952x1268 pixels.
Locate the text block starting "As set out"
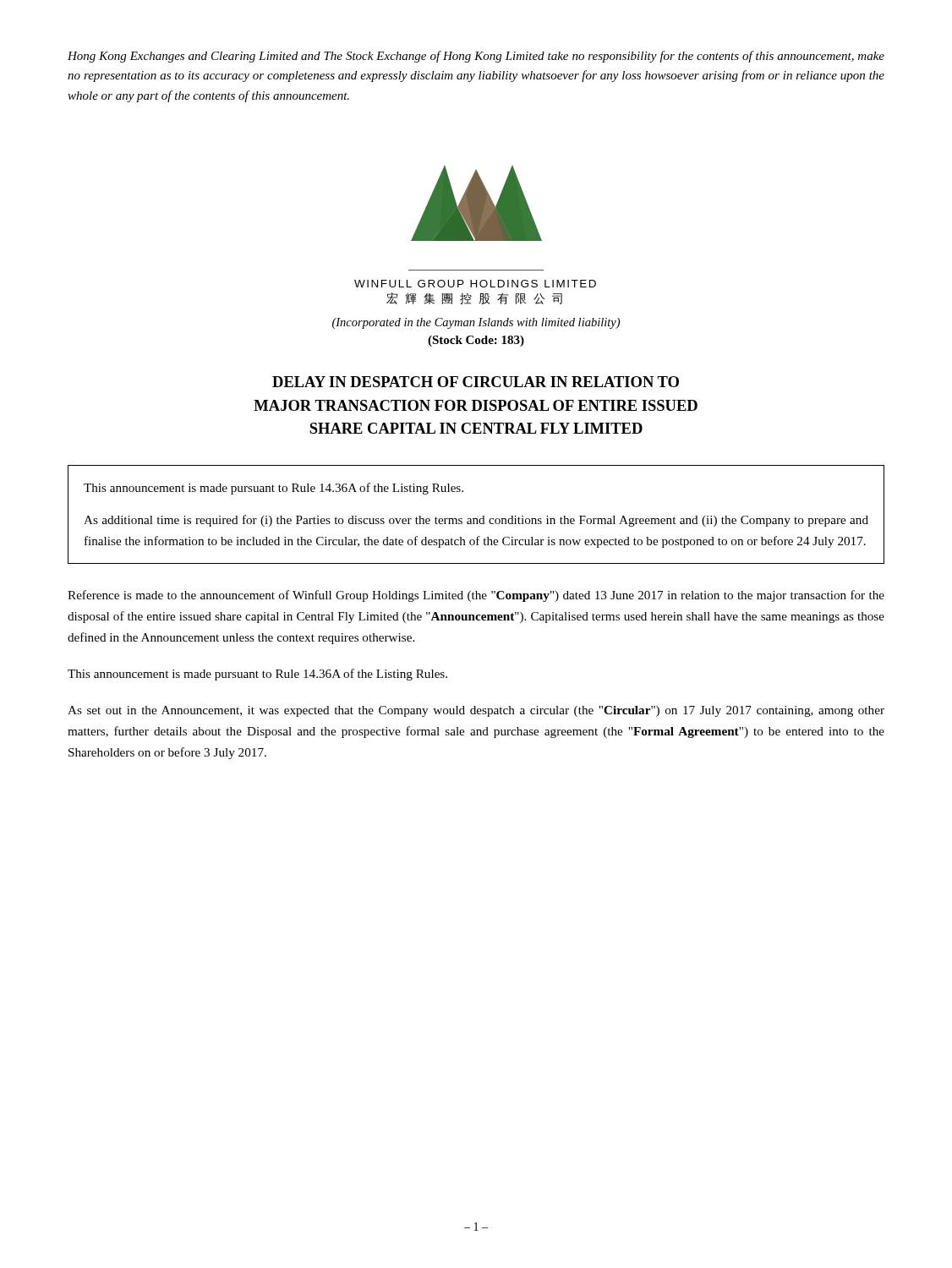[x=476, y=731]
